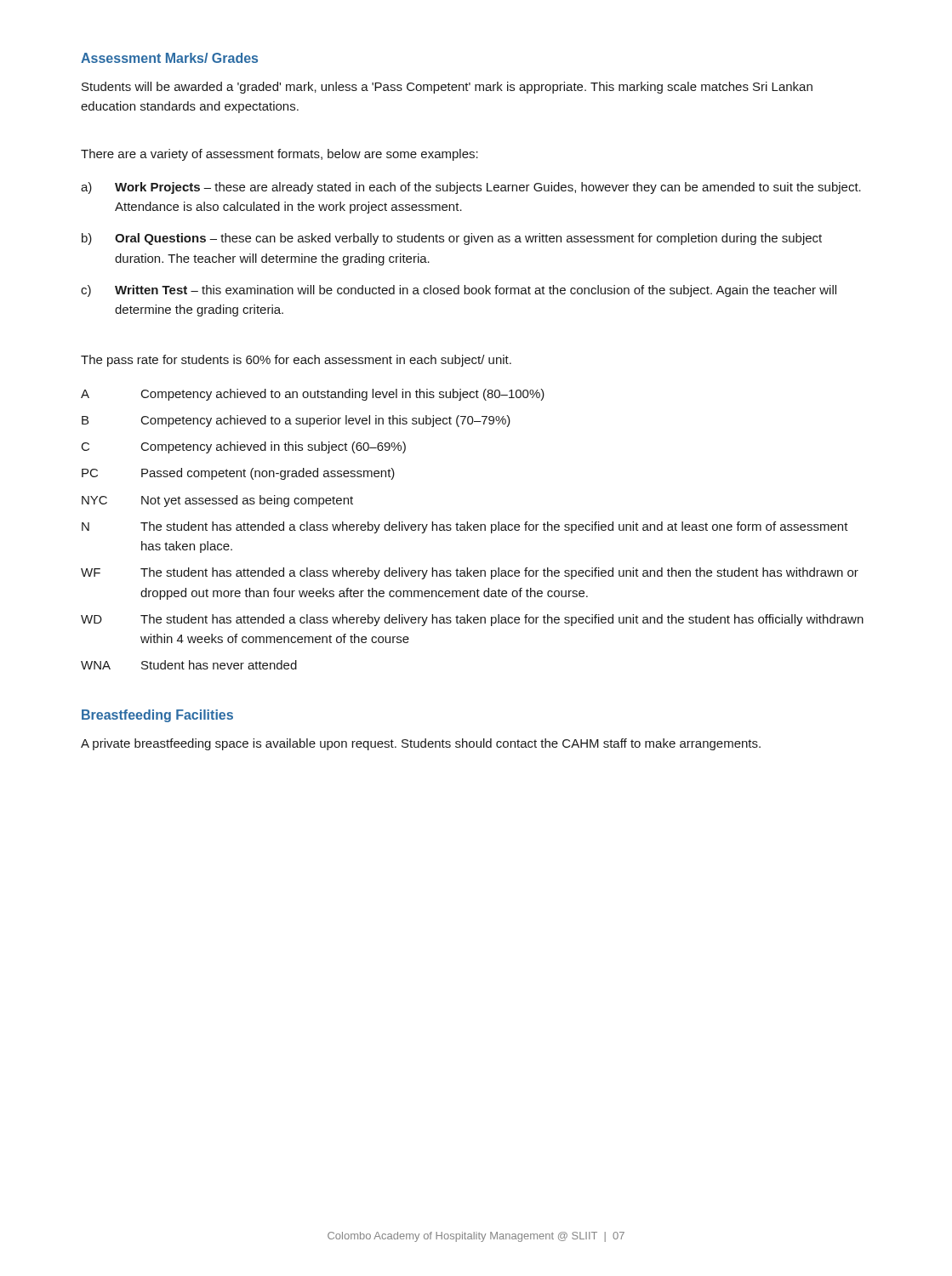
Task: Select the passage starting "B Competency achieved to a"
Action: (476, 420)
